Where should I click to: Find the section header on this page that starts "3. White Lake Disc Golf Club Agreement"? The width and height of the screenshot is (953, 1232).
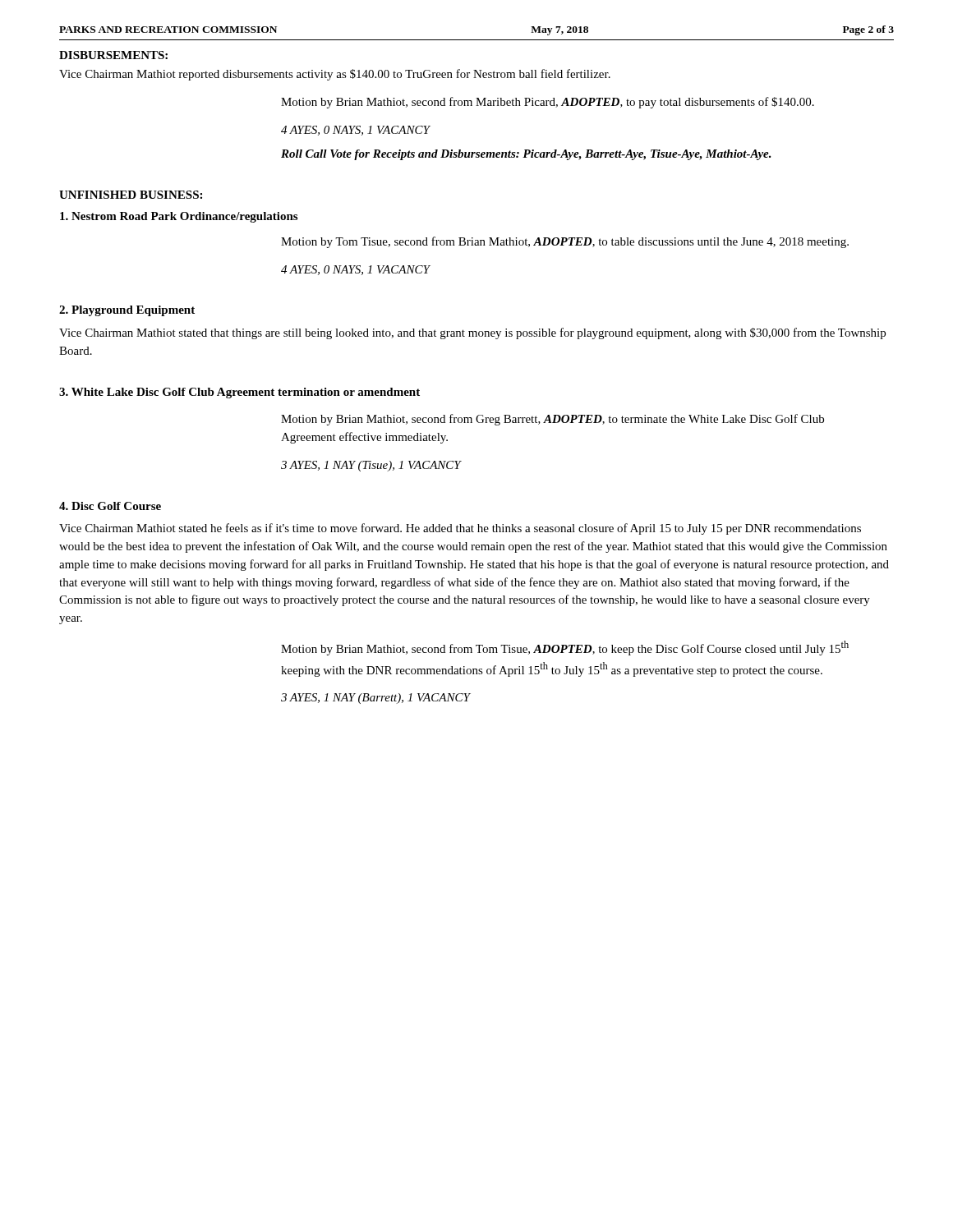[239, 393]
